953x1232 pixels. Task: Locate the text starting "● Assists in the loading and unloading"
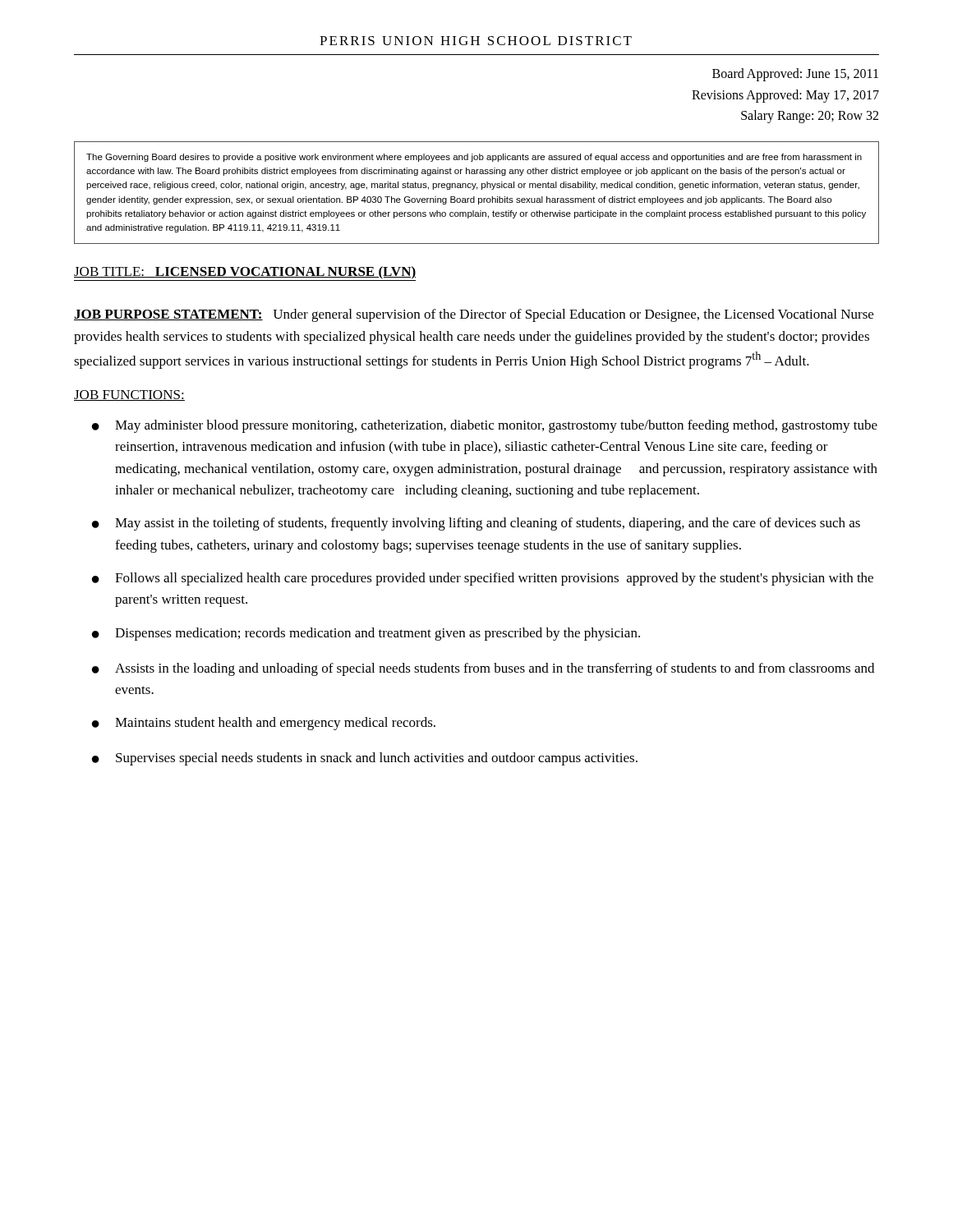(x=485, y=679)
